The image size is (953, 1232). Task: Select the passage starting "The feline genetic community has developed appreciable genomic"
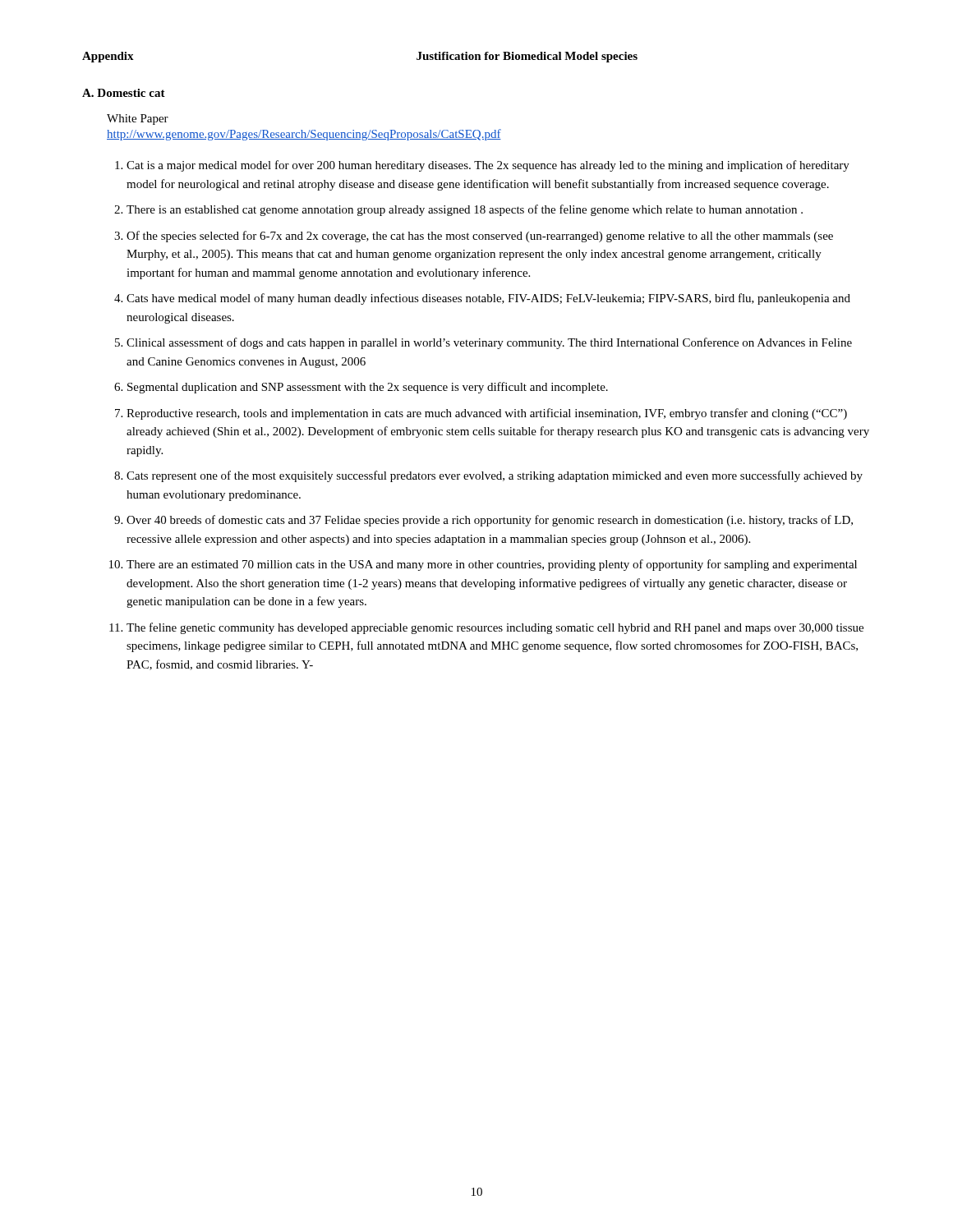click(495, 646)
